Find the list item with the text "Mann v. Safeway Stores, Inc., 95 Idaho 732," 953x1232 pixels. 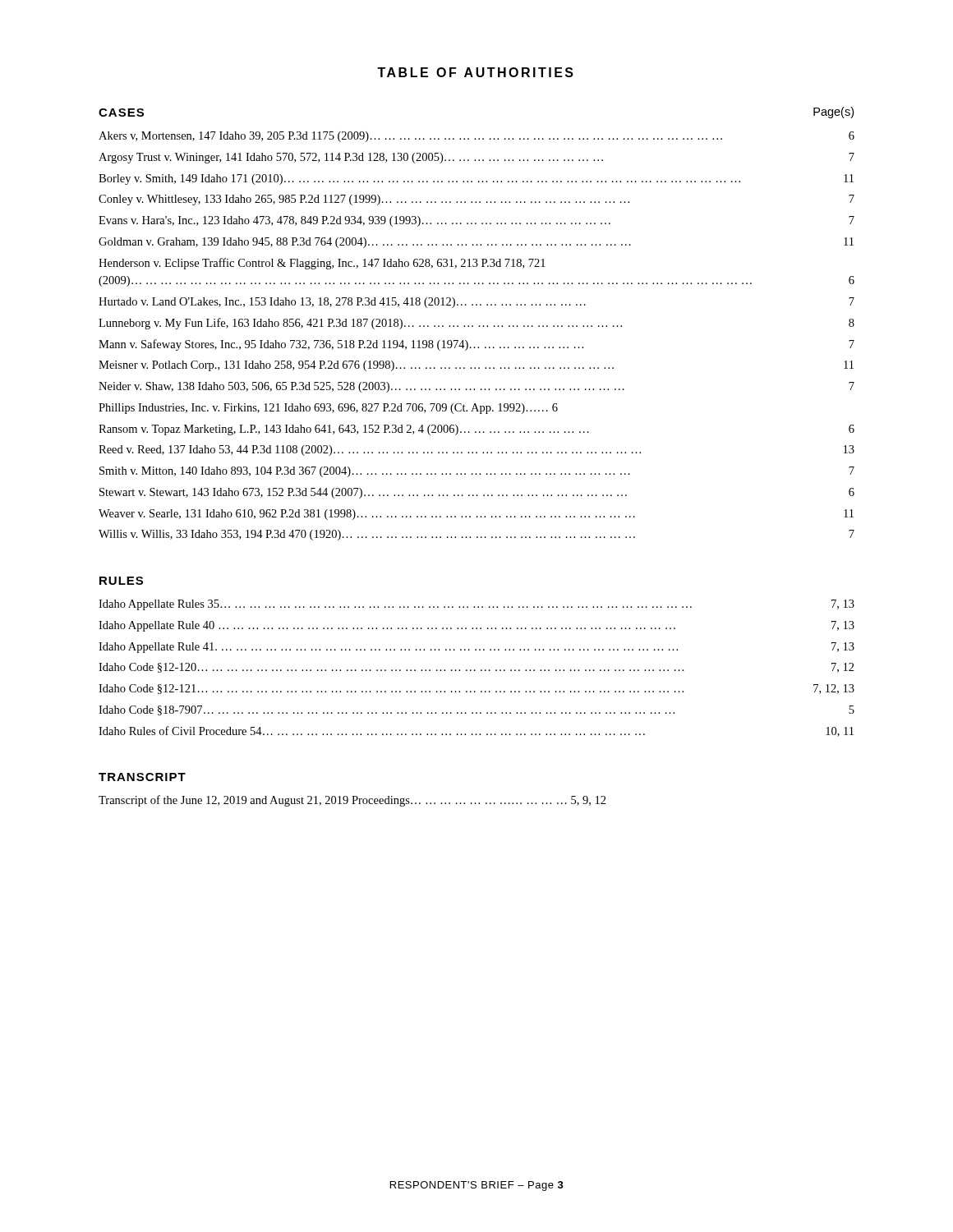pyautogui.click(x=476, y=344)
